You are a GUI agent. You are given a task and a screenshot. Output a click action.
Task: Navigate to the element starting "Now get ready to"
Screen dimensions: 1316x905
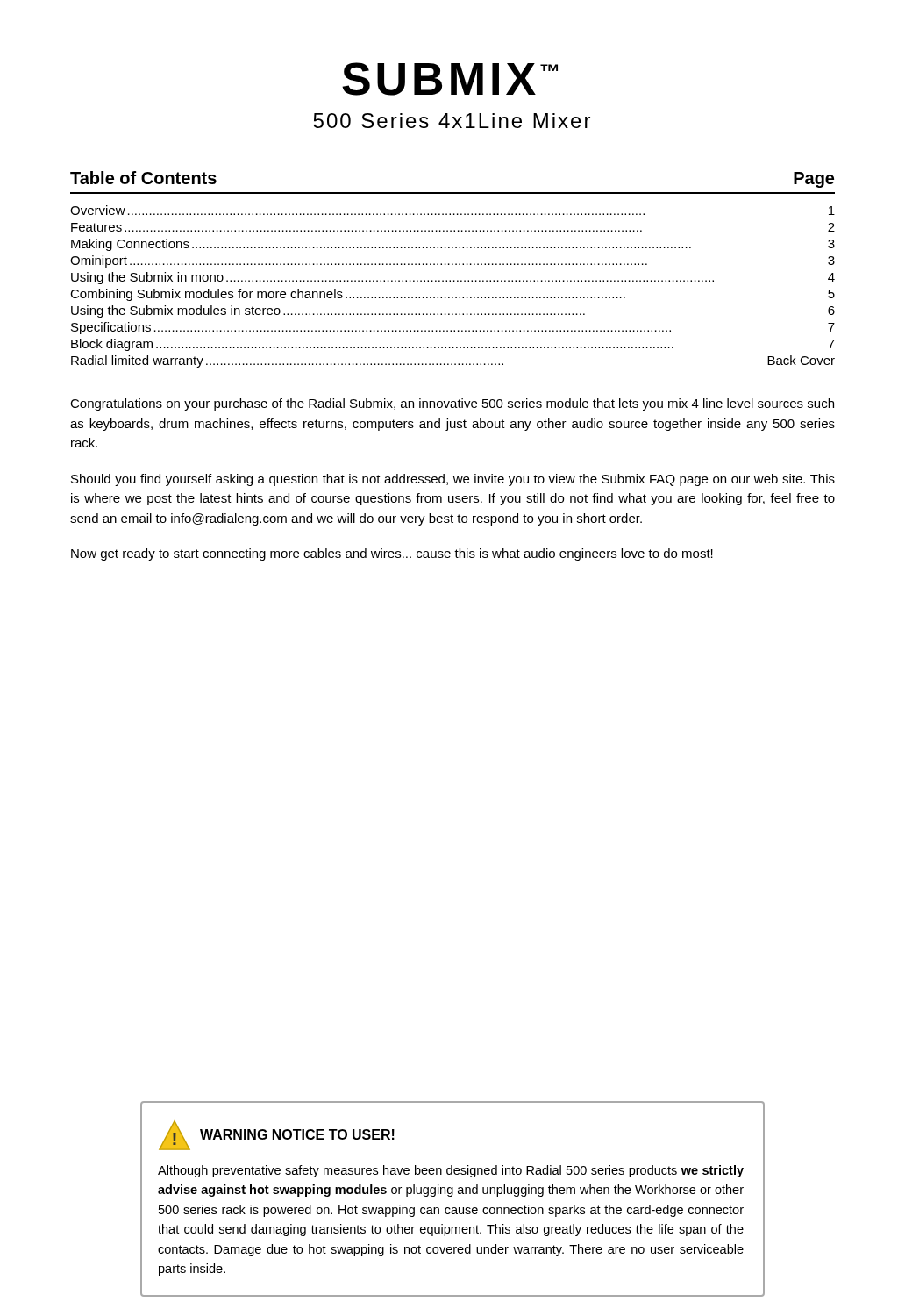point(392,553)
